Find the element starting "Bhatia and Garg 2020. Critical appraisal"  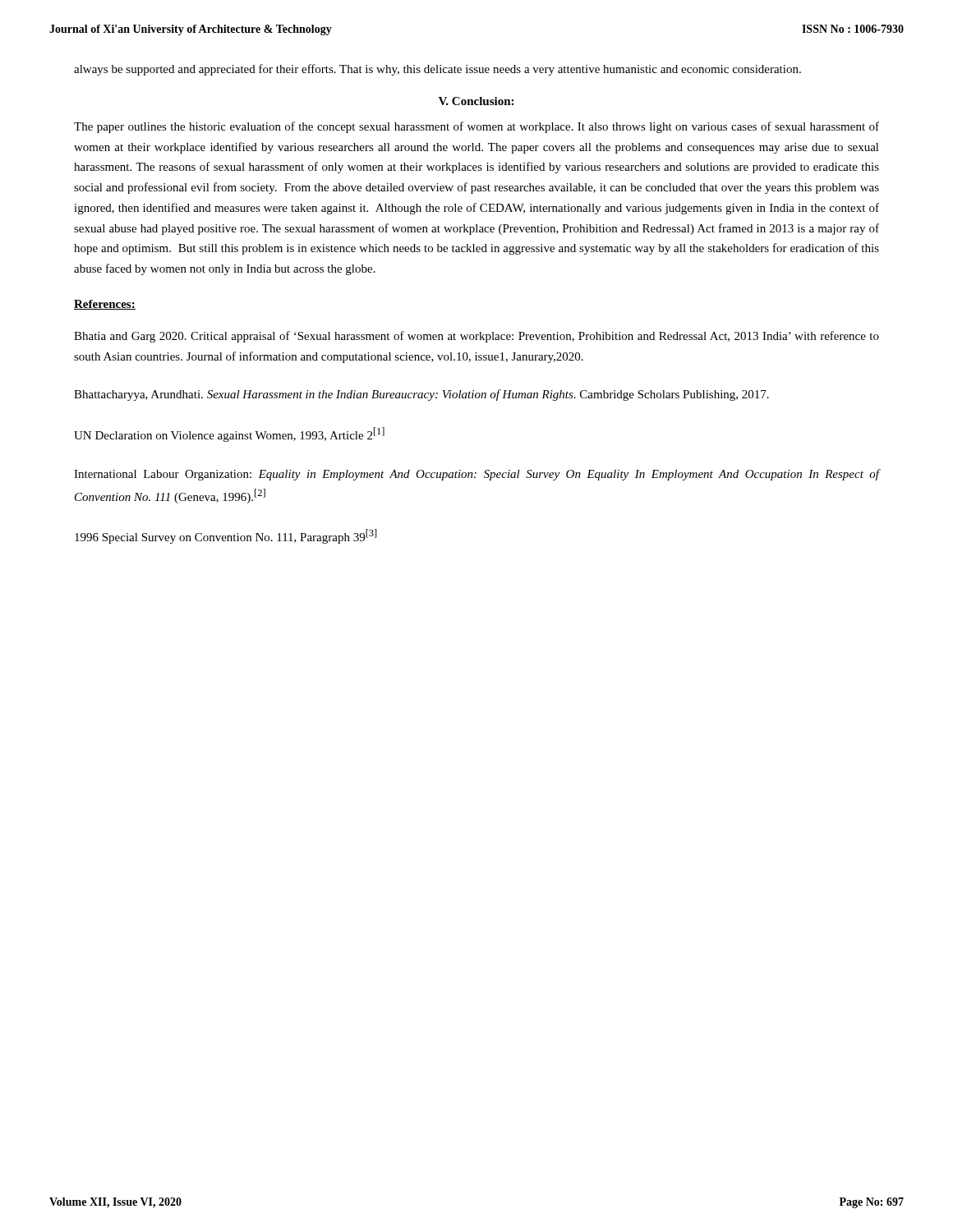point(476,346)
